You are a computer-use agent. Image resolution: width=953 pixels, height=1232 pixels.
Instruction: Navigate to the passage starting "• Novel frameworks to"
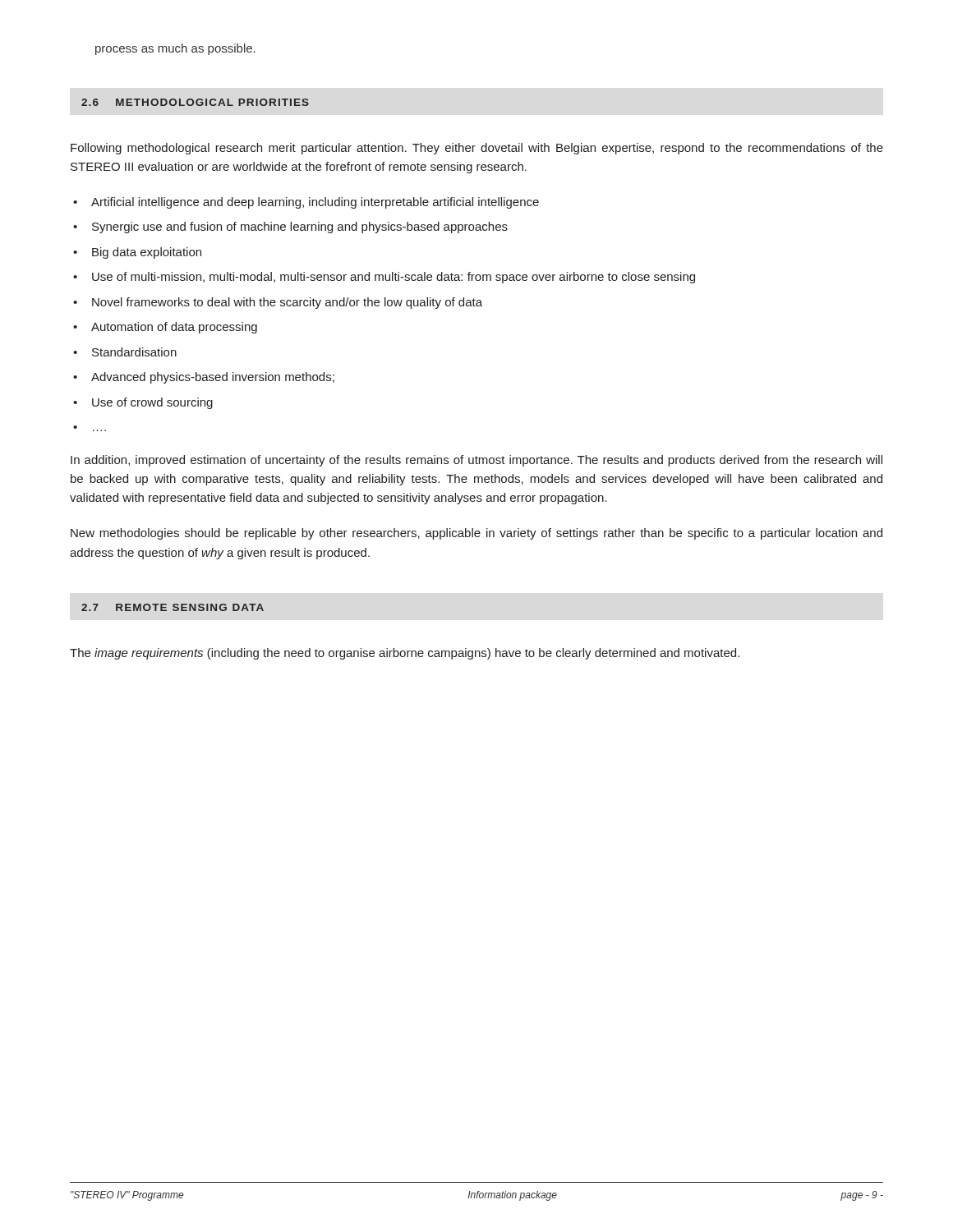476,302
